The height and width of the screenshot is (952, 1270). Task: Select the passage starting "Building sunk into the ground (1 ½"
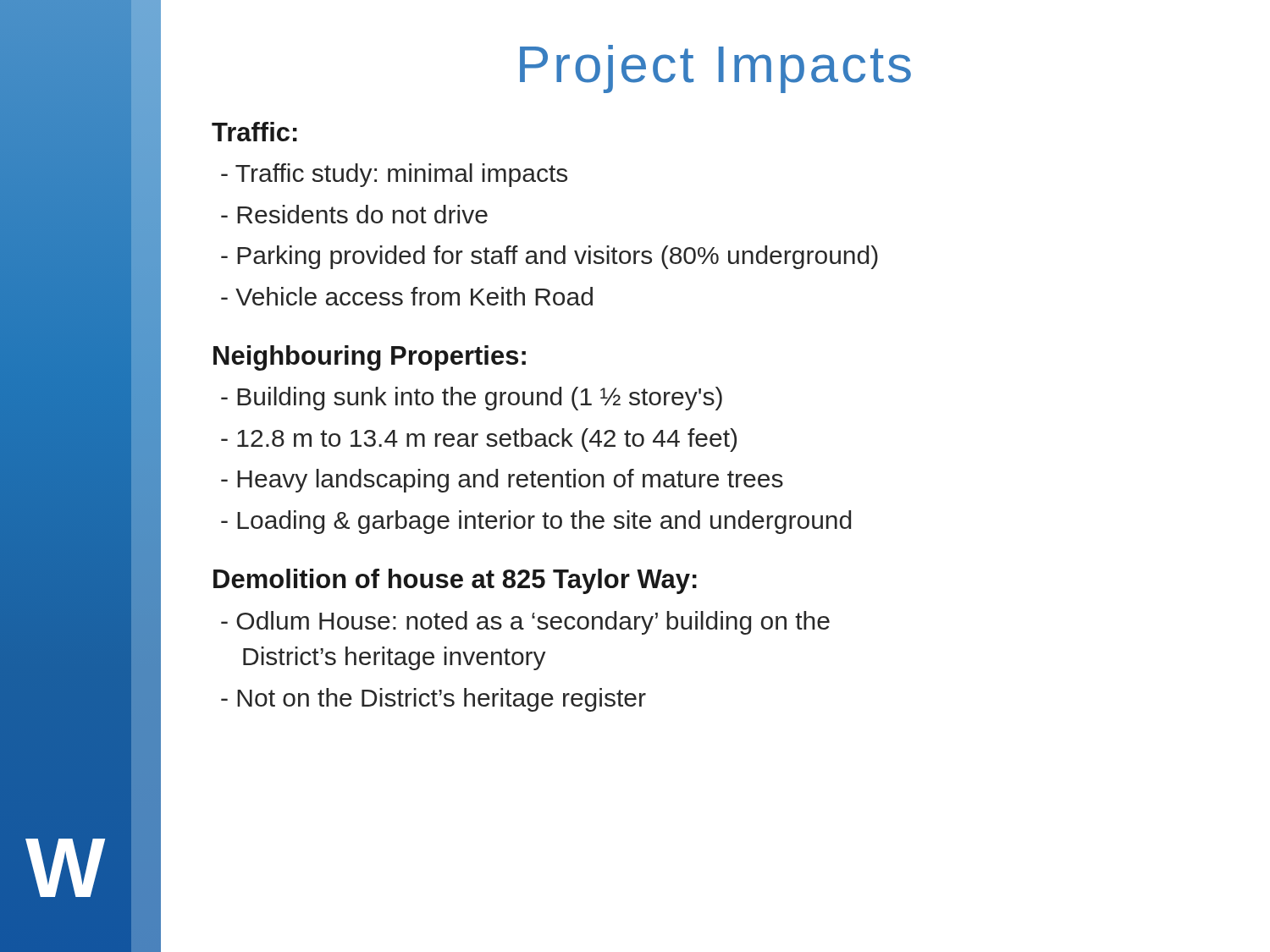tap(472, 396)
